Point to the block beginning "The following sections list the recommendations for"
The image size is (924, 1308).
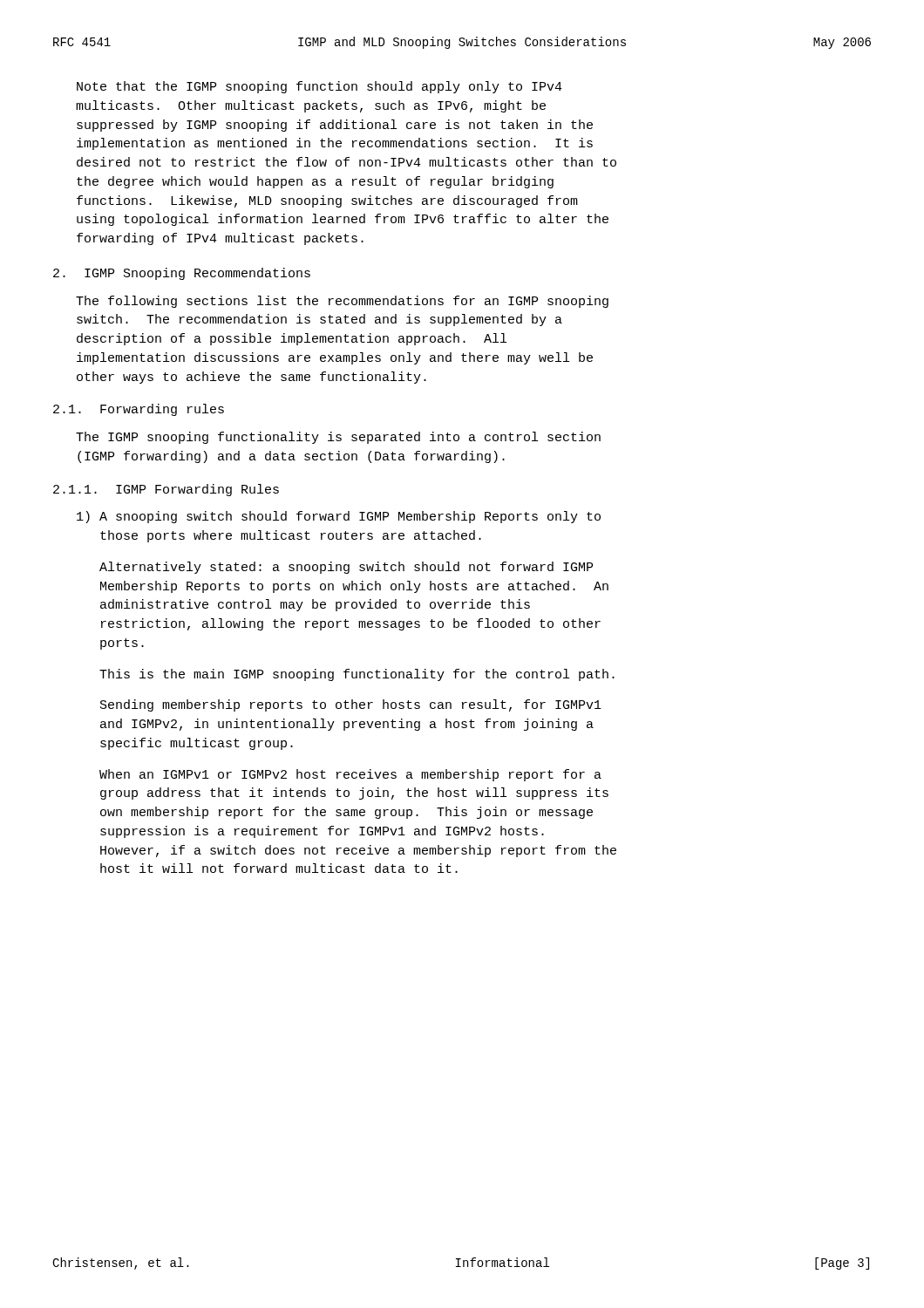331,340
